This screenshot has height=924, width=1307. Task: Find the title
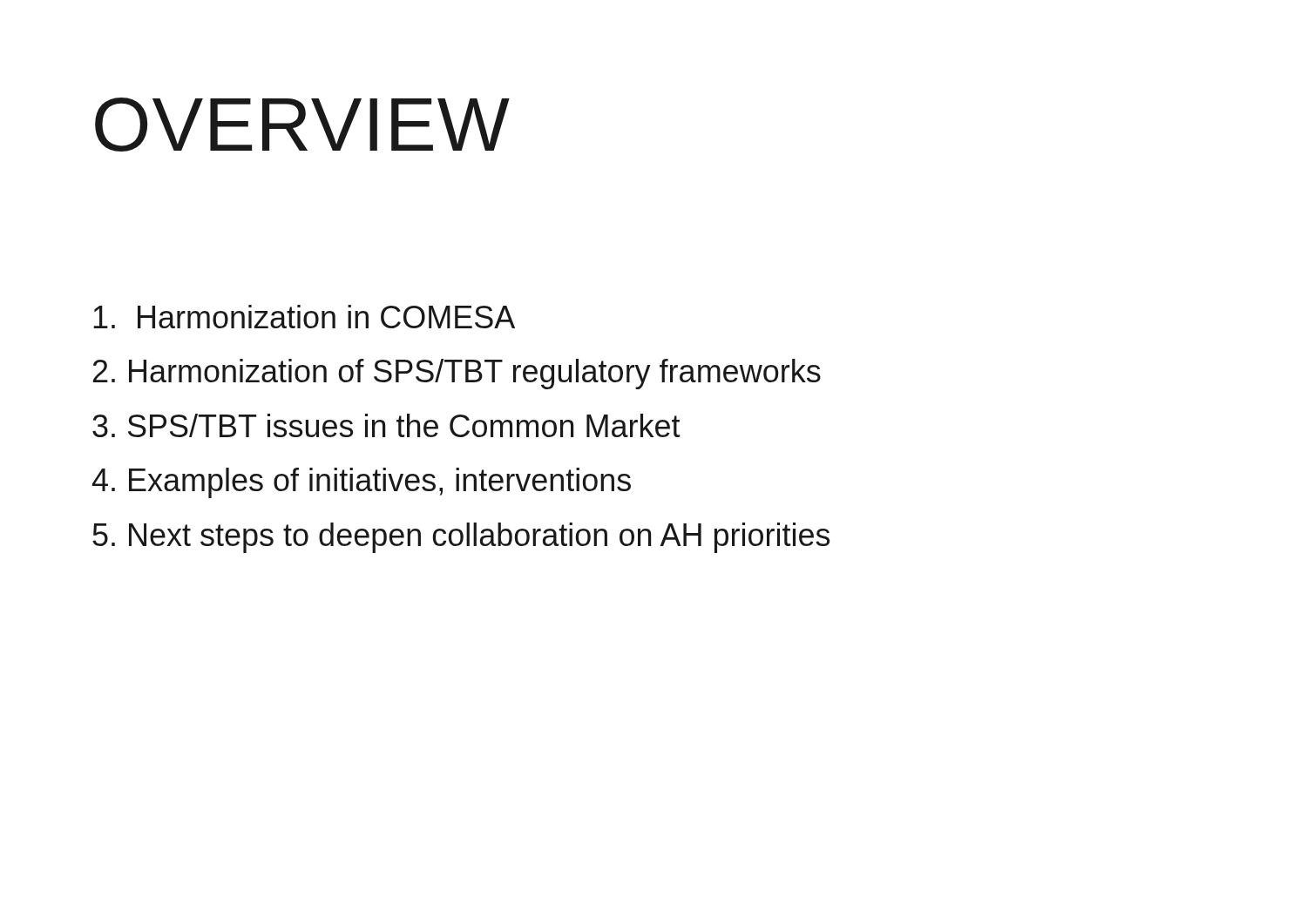coord(301,125)
